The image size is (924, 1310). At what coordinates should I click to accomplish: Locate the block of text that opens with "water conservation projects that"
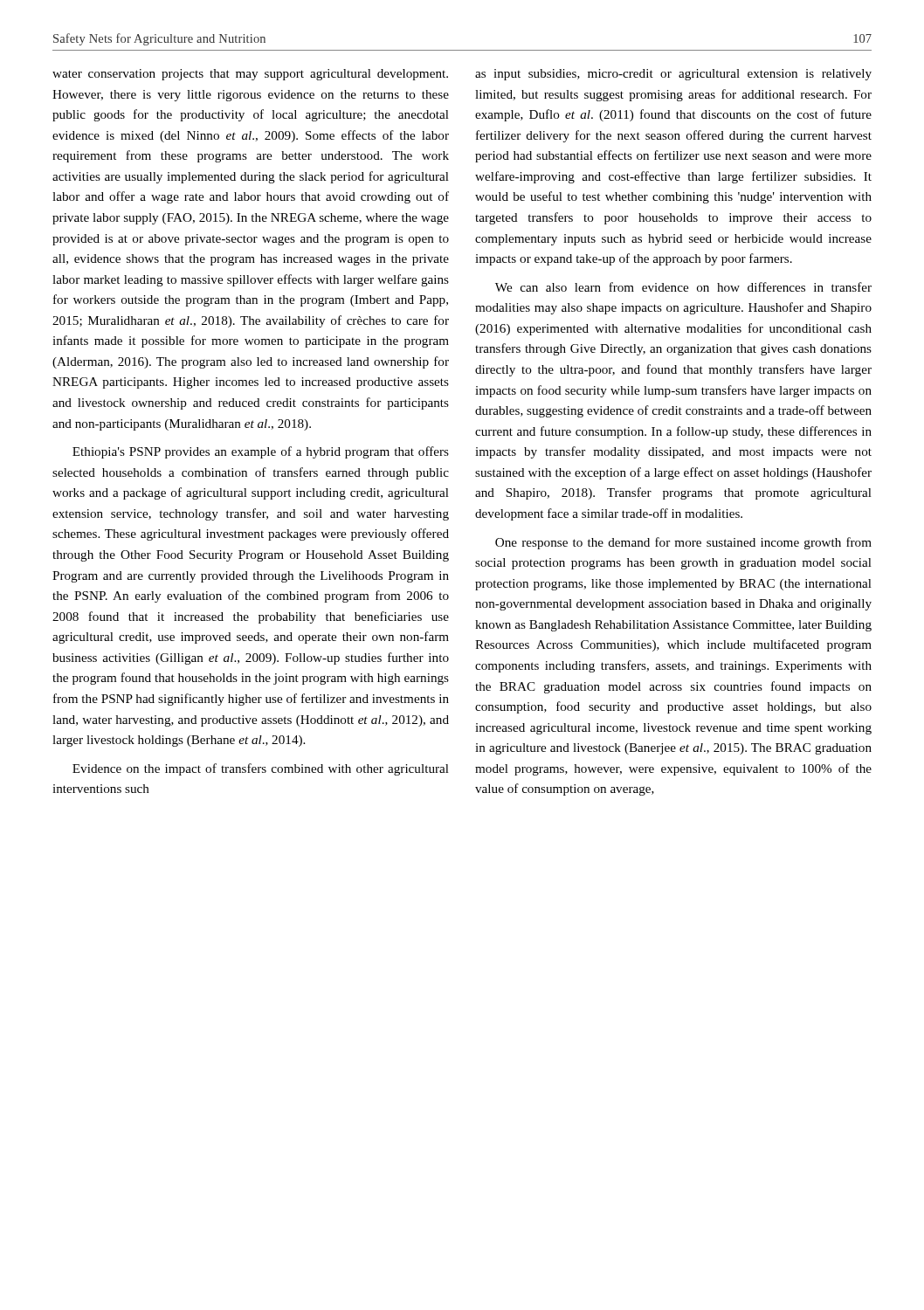click(x=251, y=431)
